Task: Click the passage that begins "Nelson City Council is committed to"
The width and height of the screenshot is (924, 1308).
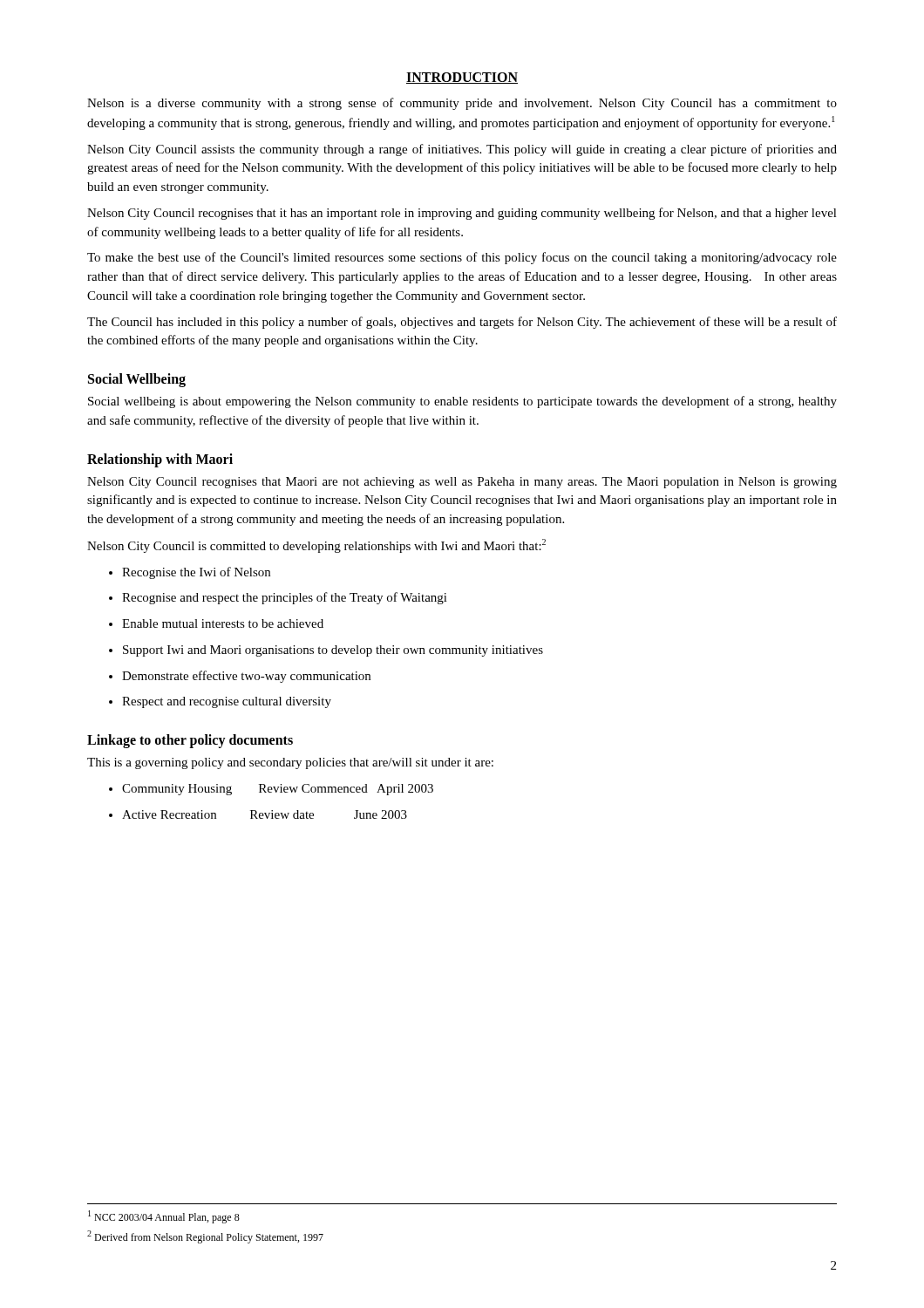Action: (x=462, y=546)
